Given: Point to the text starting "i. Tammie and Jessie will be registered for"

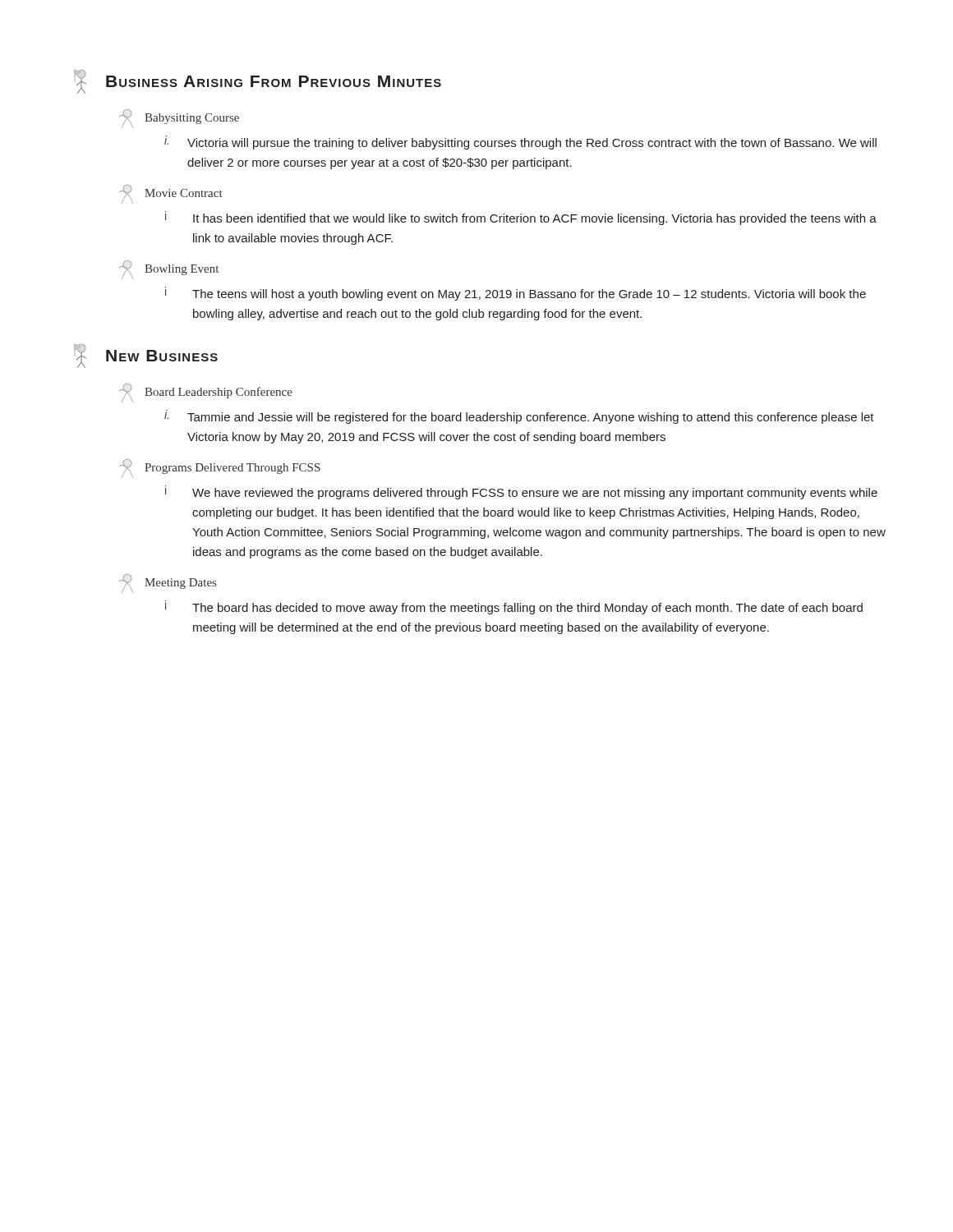Looking at the screenshot, I should pyautogui.click(x=526, y=427).
